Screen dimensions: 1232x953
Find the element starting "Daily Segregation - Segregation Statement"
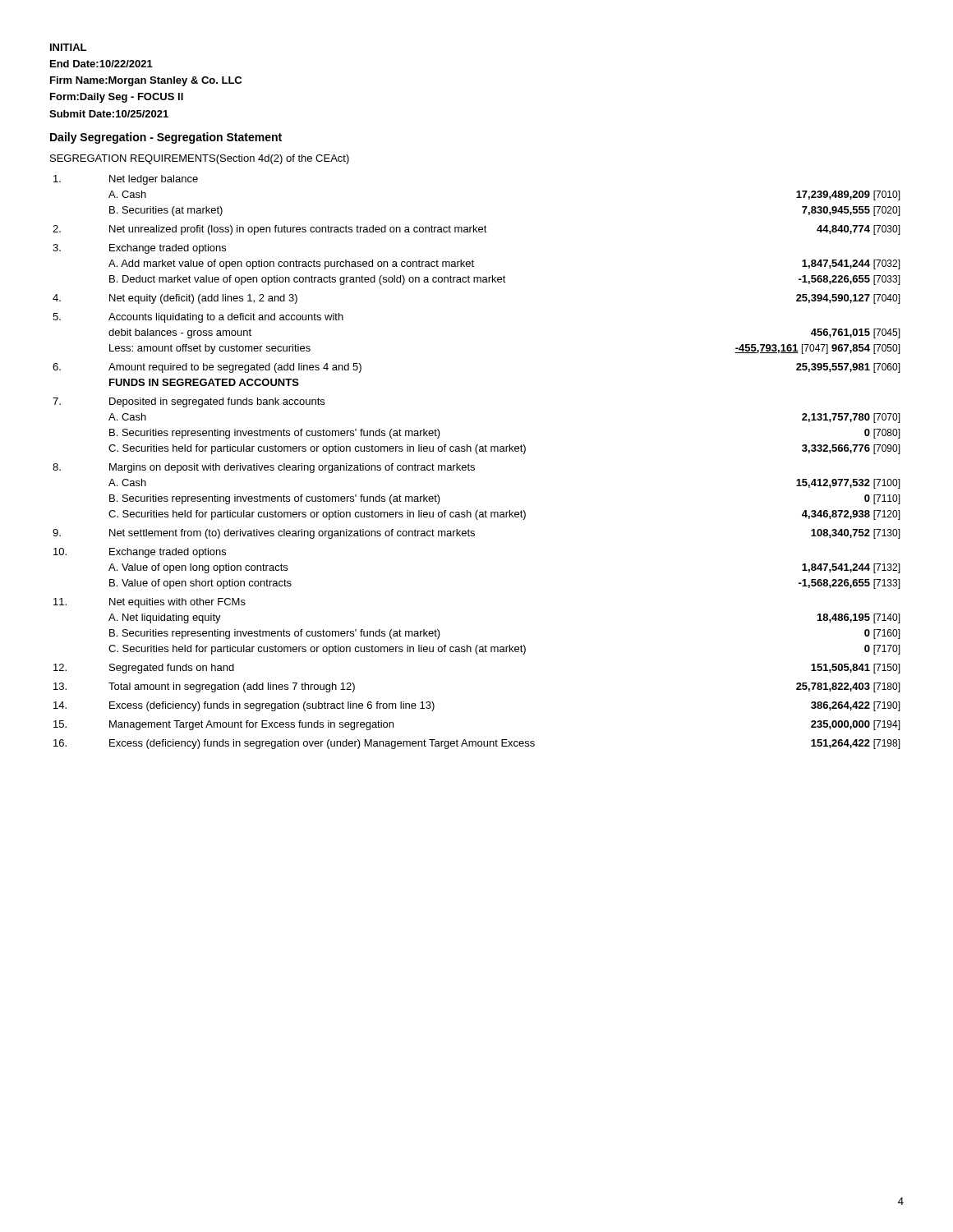[166, 137]
